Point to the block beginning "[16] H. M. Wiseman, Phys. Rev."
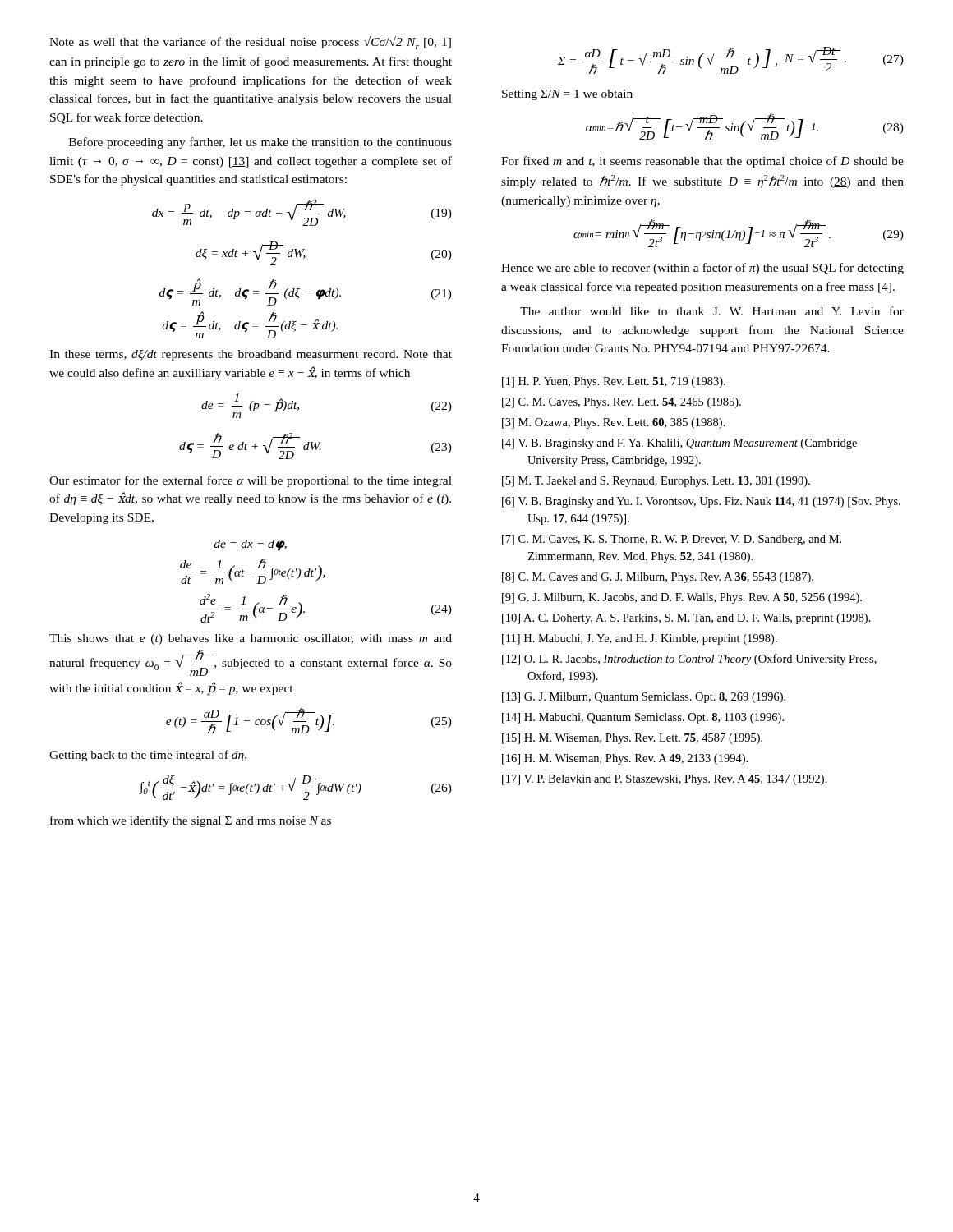 point(625,758)
